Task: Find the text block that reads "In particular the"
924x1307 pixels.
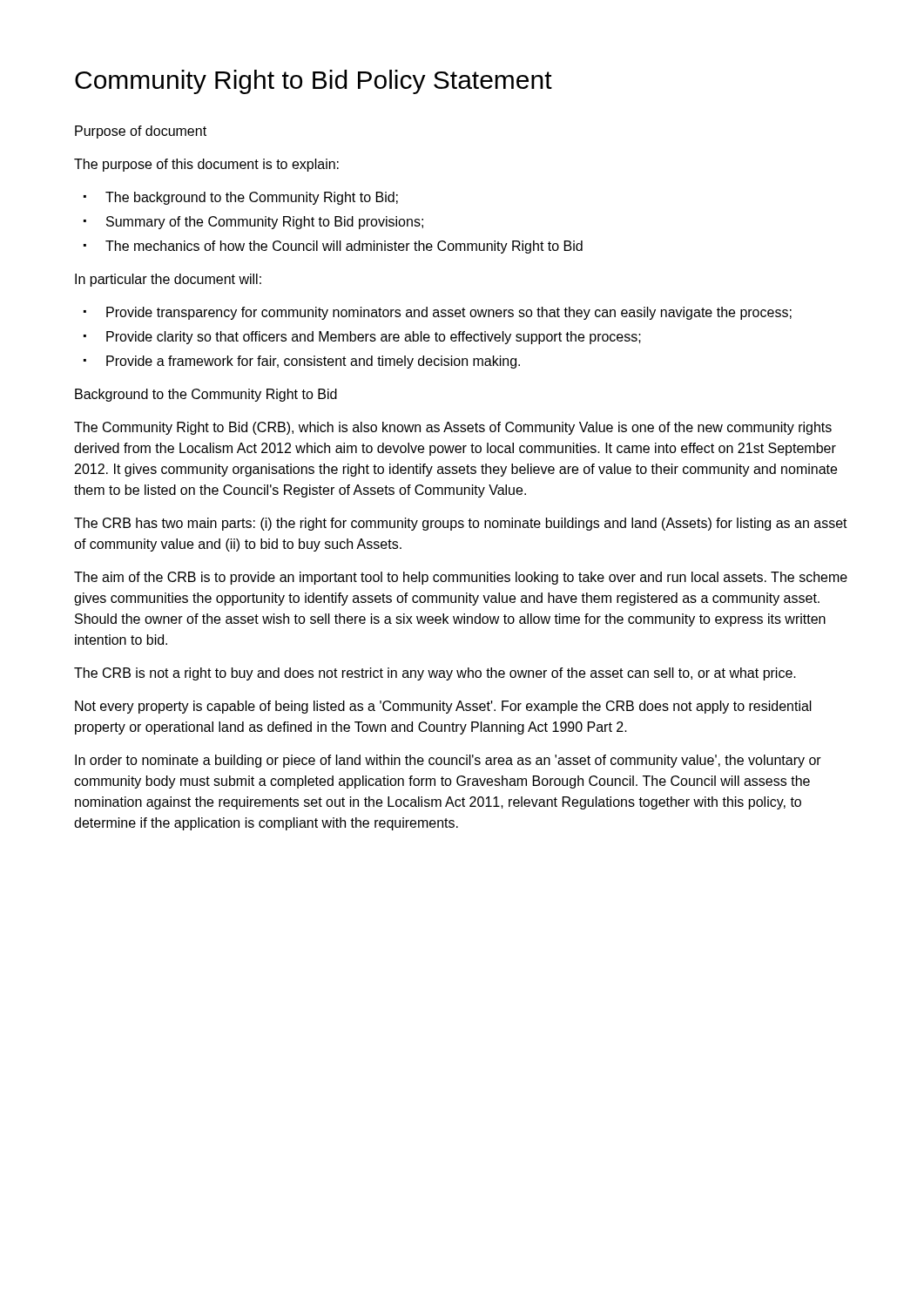Action: point(168,280)
